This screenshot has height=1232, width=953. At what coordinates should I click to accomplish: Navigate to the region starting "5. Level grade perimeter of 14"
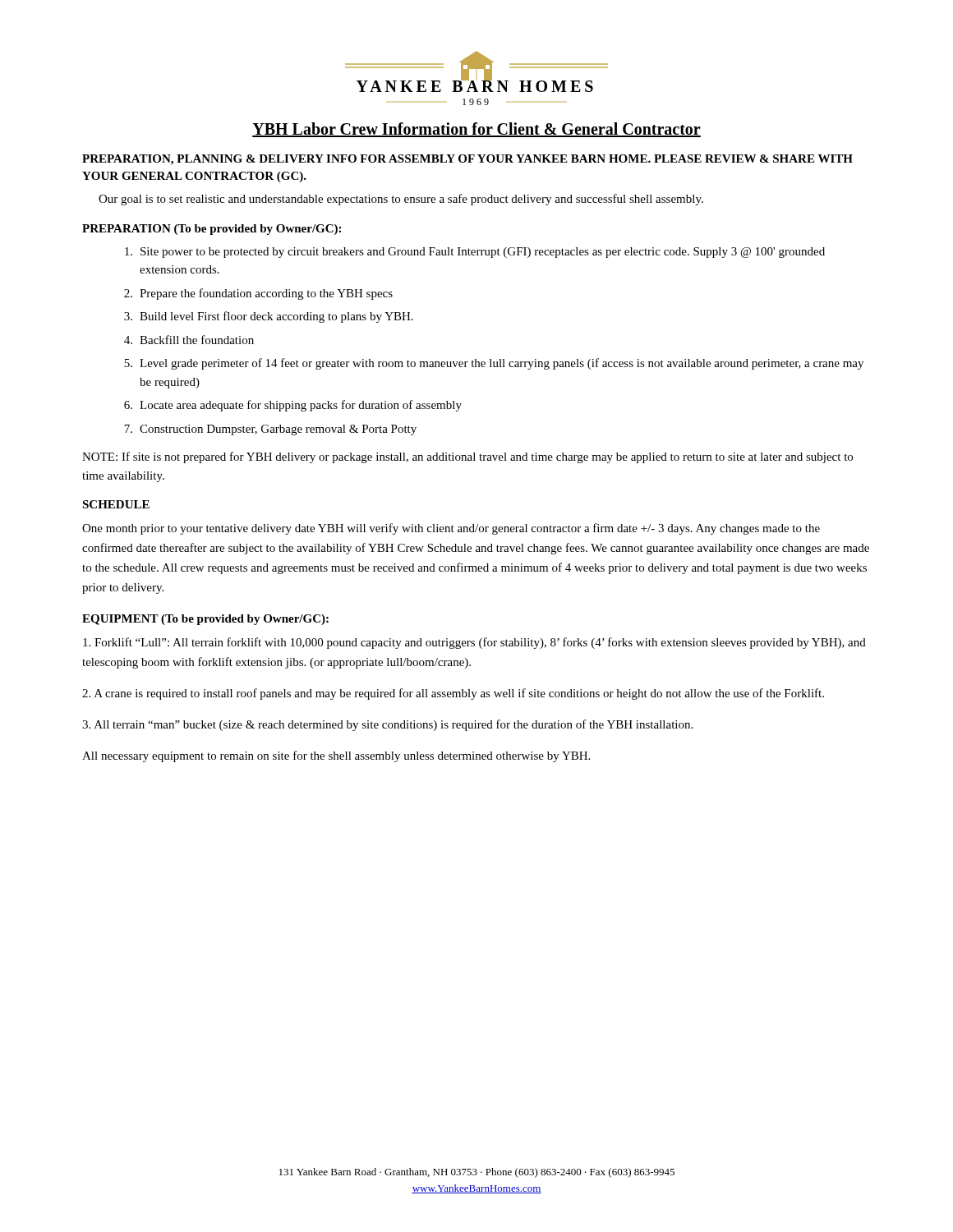[x=493, y=372]
